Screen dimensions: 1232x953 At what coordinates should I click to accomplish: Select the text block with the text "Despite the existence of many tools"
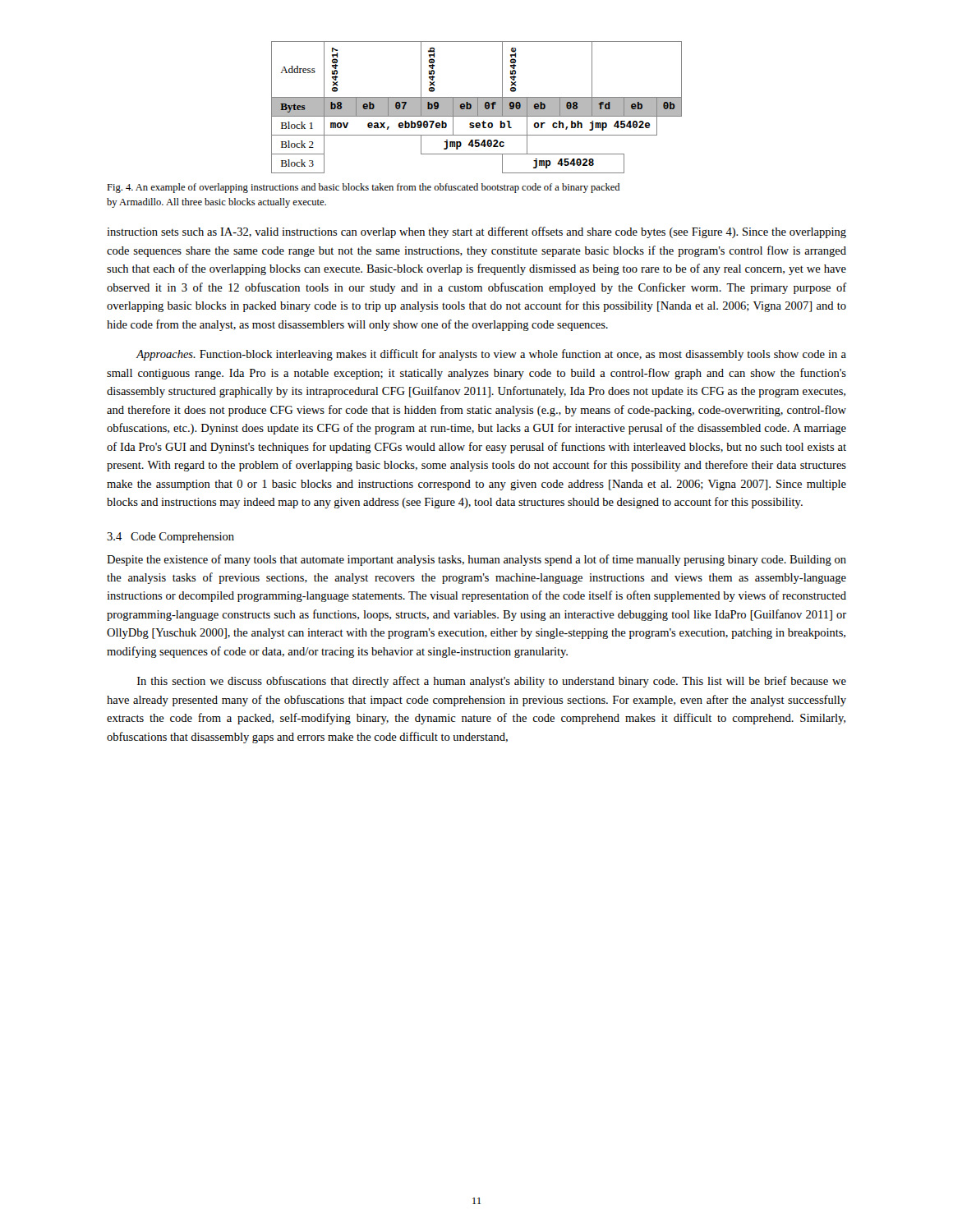(x=476, y=605)
